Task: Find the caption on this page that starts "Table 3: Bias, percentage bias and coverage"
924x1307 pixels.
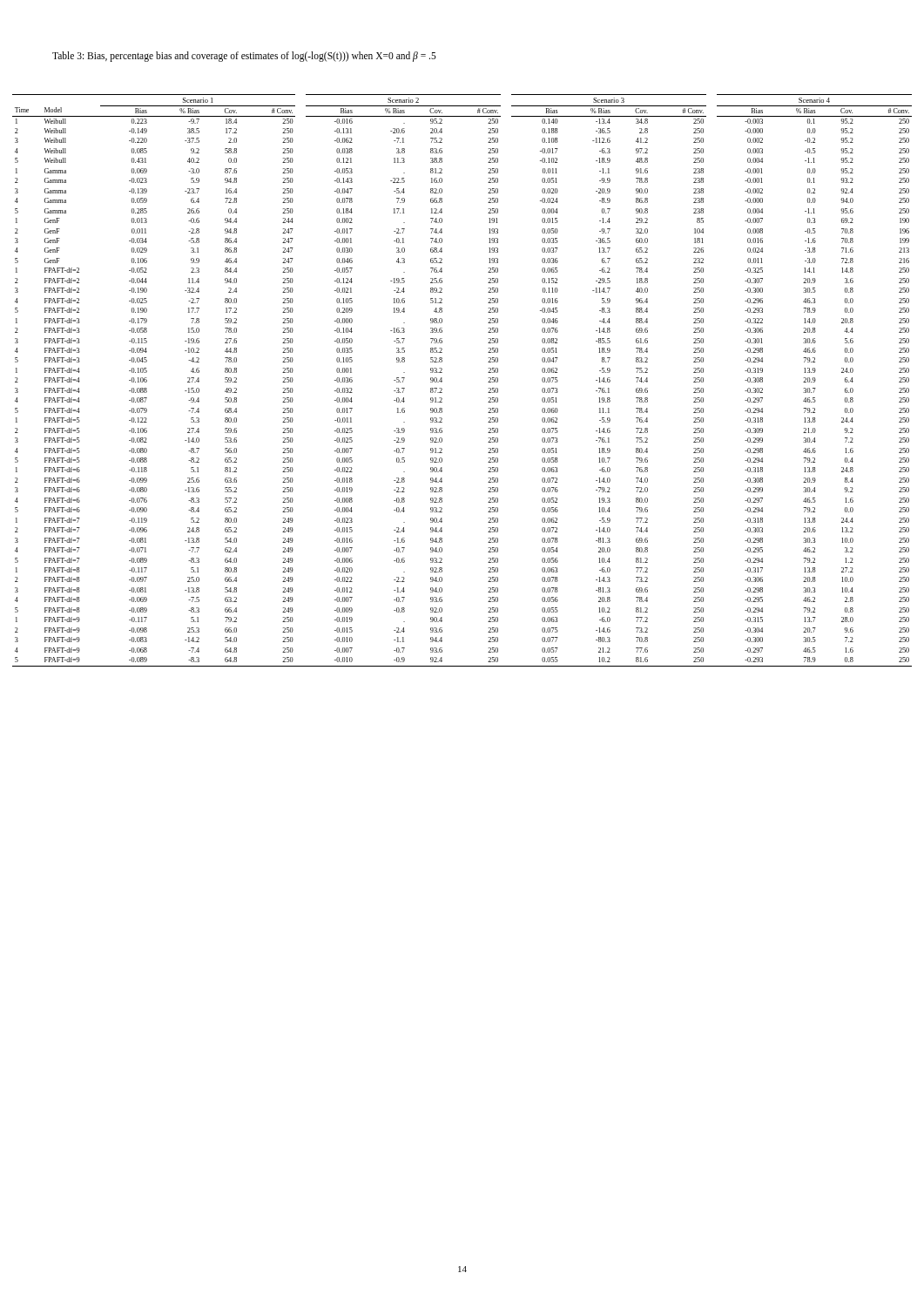Action: click(x=244, y=56)
